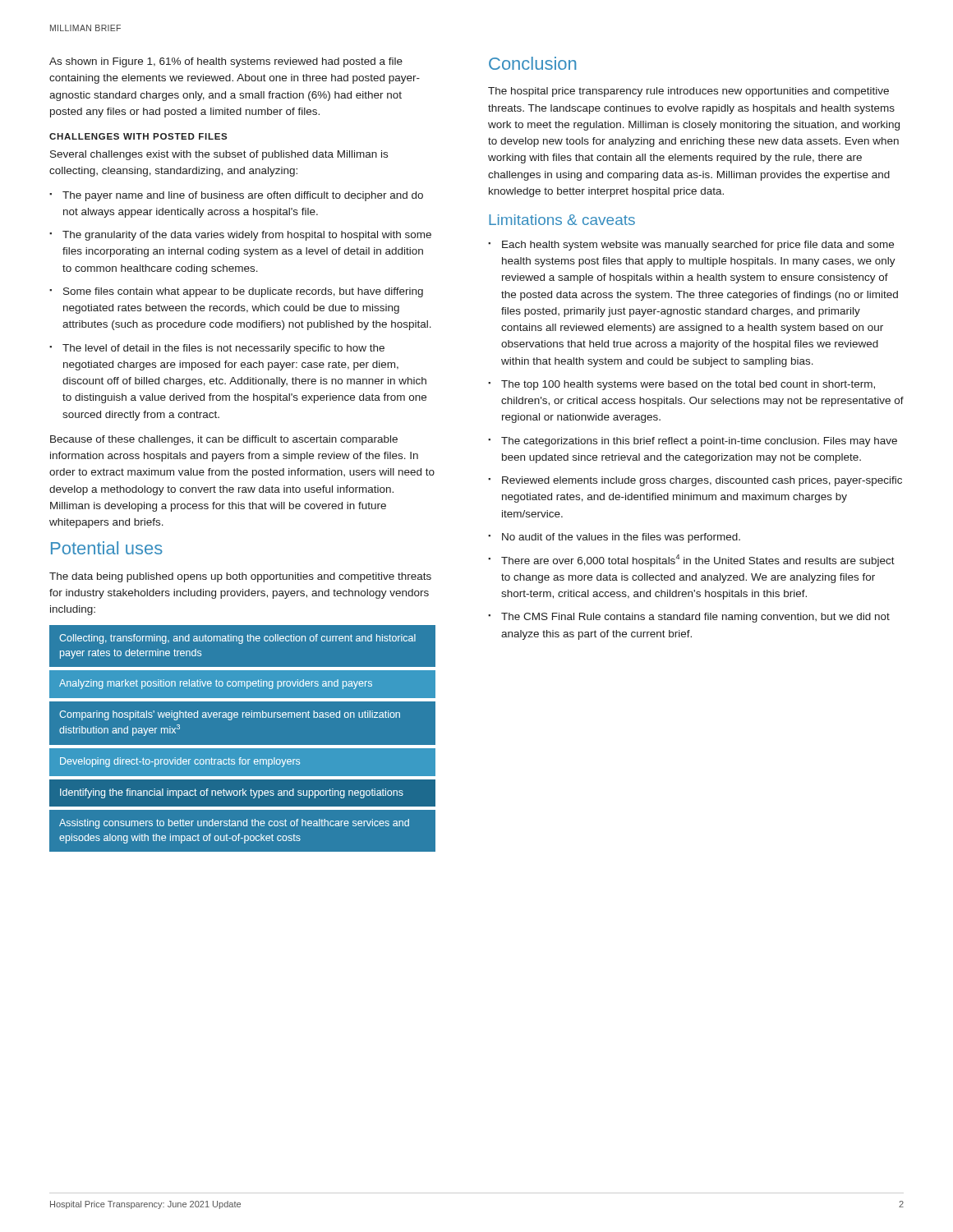Select the block starting "CHALLENGES WITH POSTED FILES"
The width and height of the screenshot is (953, 1232).
click(x=139, y=136)
